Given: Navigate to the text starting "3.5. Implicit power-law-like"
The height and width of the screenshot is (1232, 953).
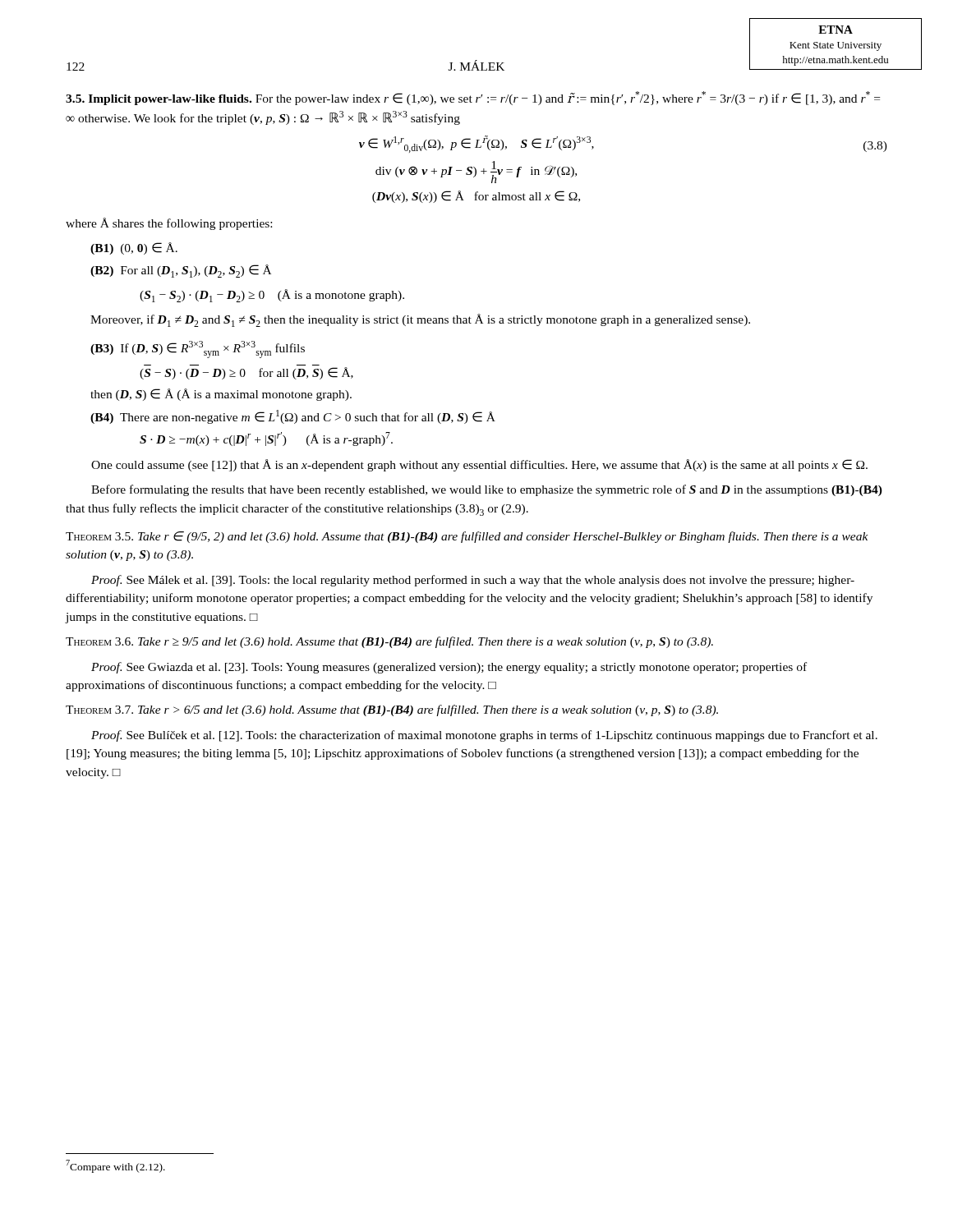Looking at the screenshot, I should click(473, 107).
